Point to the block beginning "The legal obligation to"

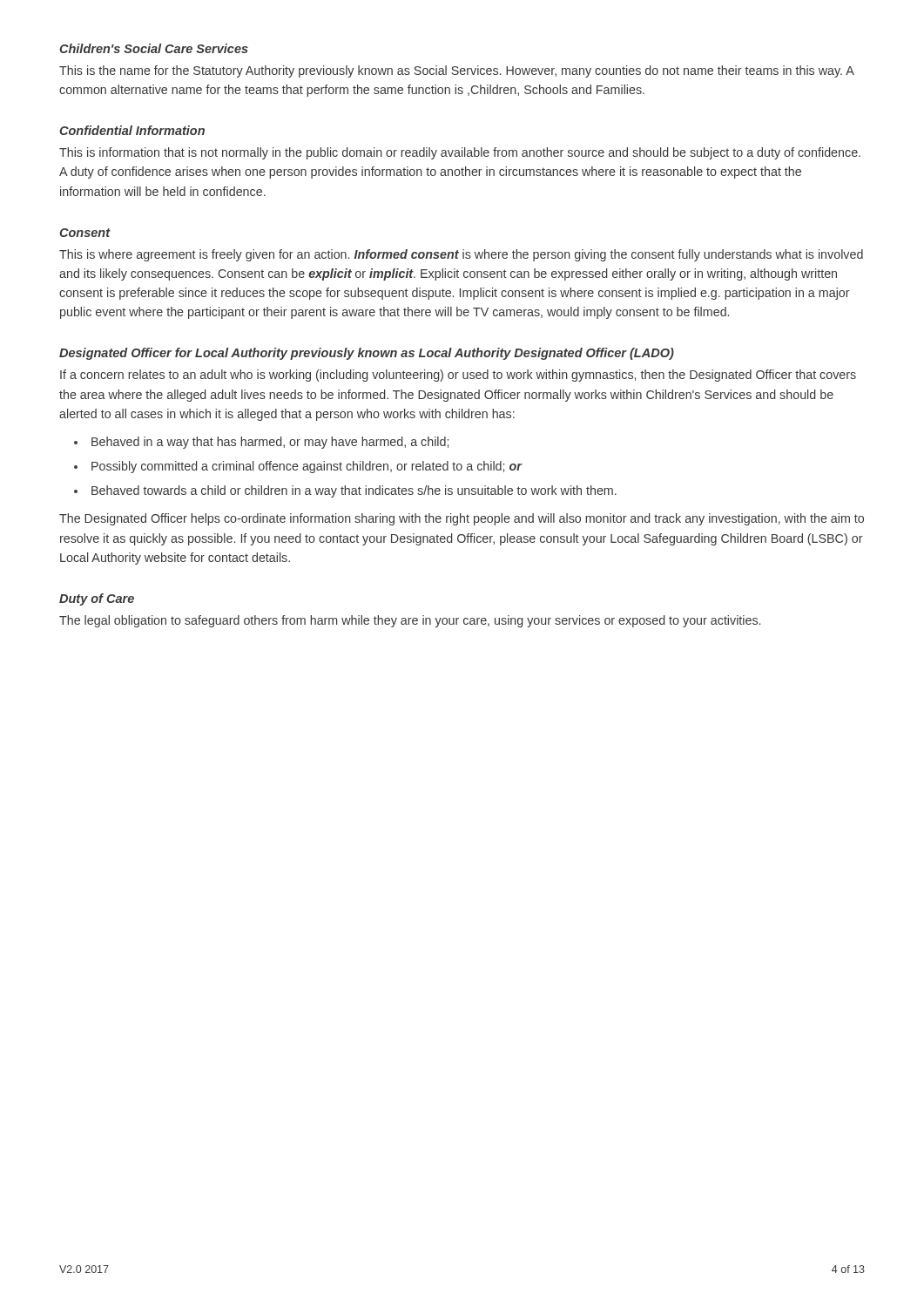(410, 620)
